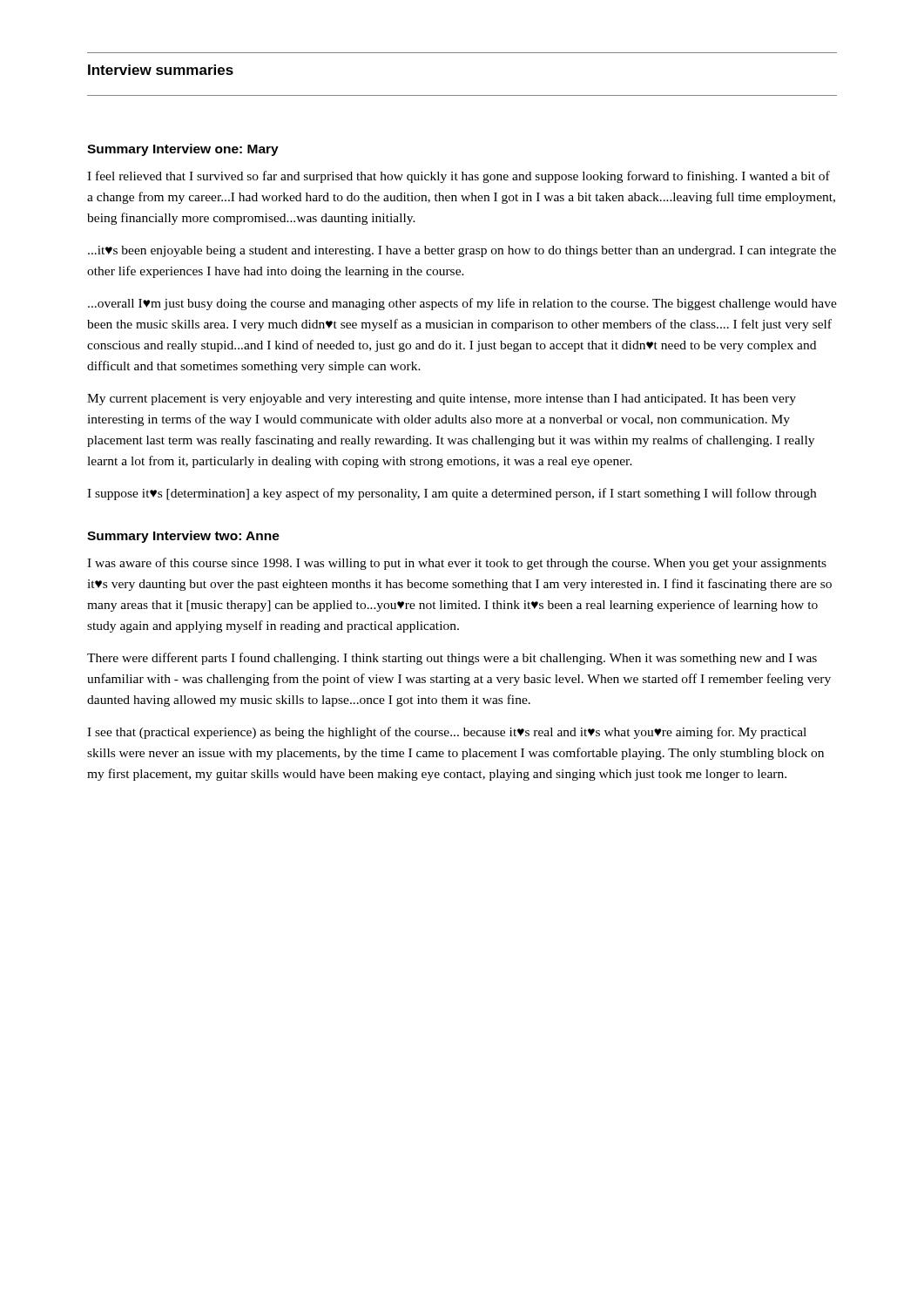
Task: Where is the passage that starts "My current placement is very enjoyable and"?
Action: tap(451, 429)
